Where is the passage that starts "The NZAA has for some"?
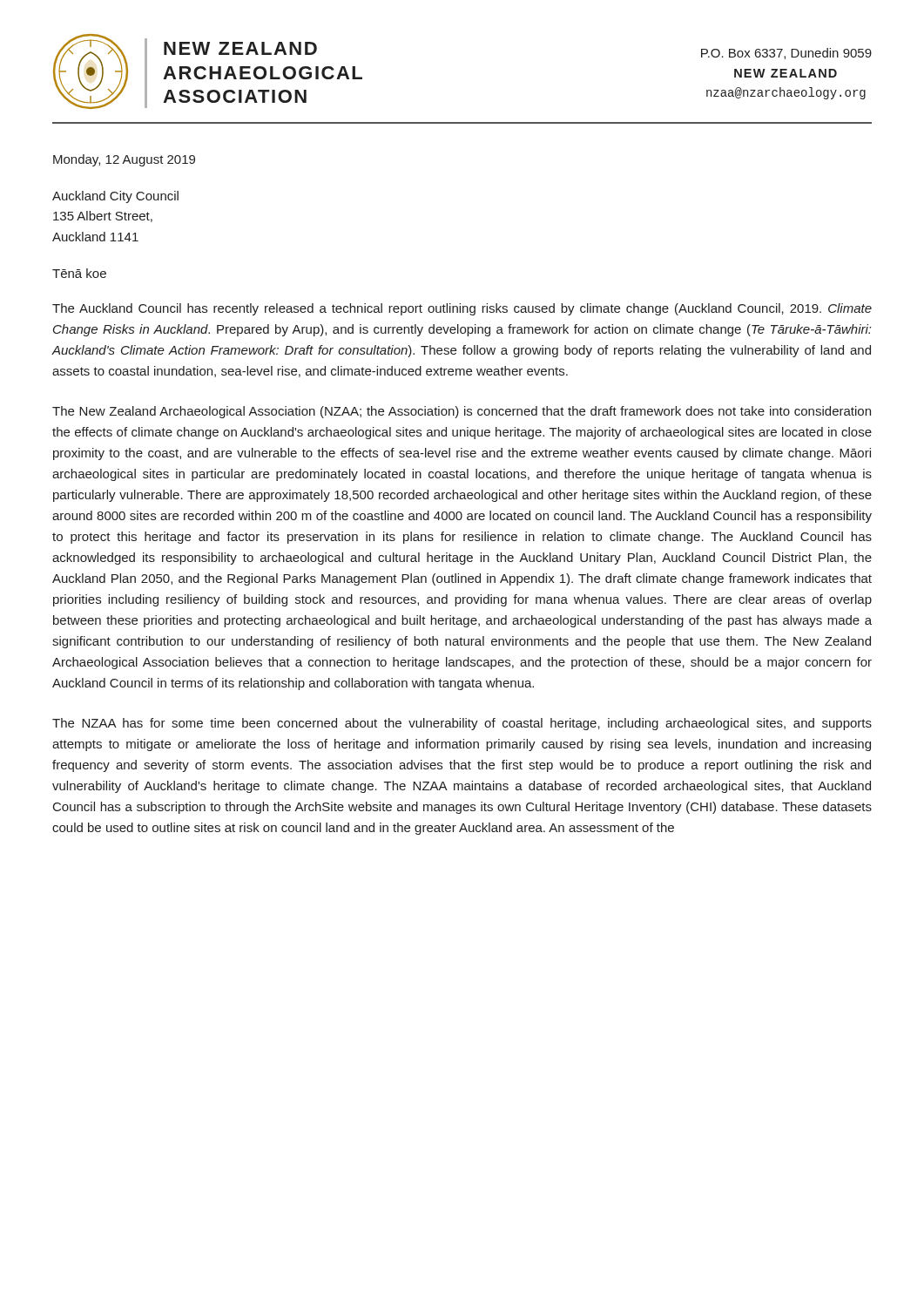 tap(462, 775)
